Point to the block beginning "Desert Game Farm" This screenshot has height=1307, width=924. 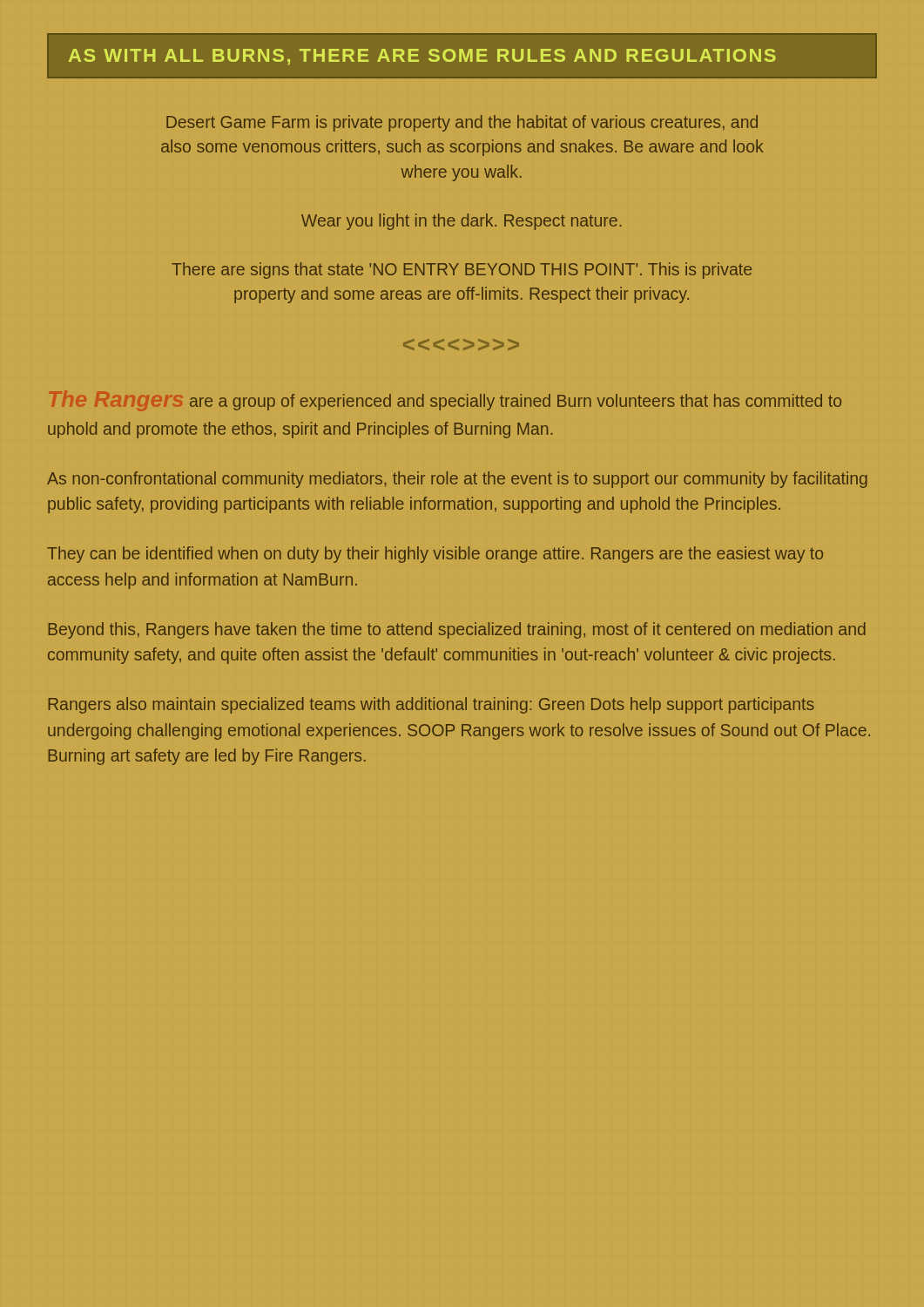pyautogui.click(x=462, y=147)
